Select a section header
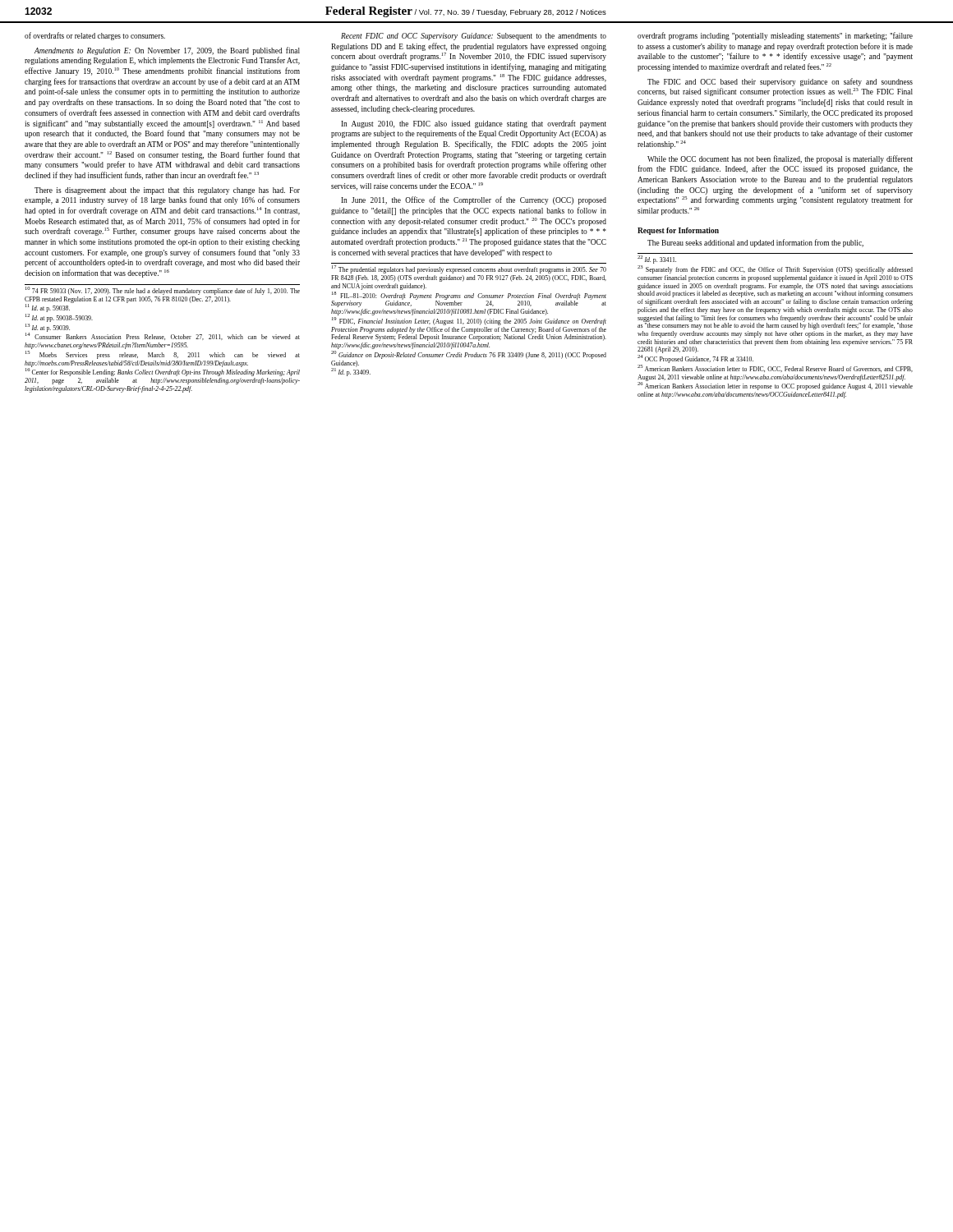Screen dimensions: 1232x953 (x=678, y=231)
